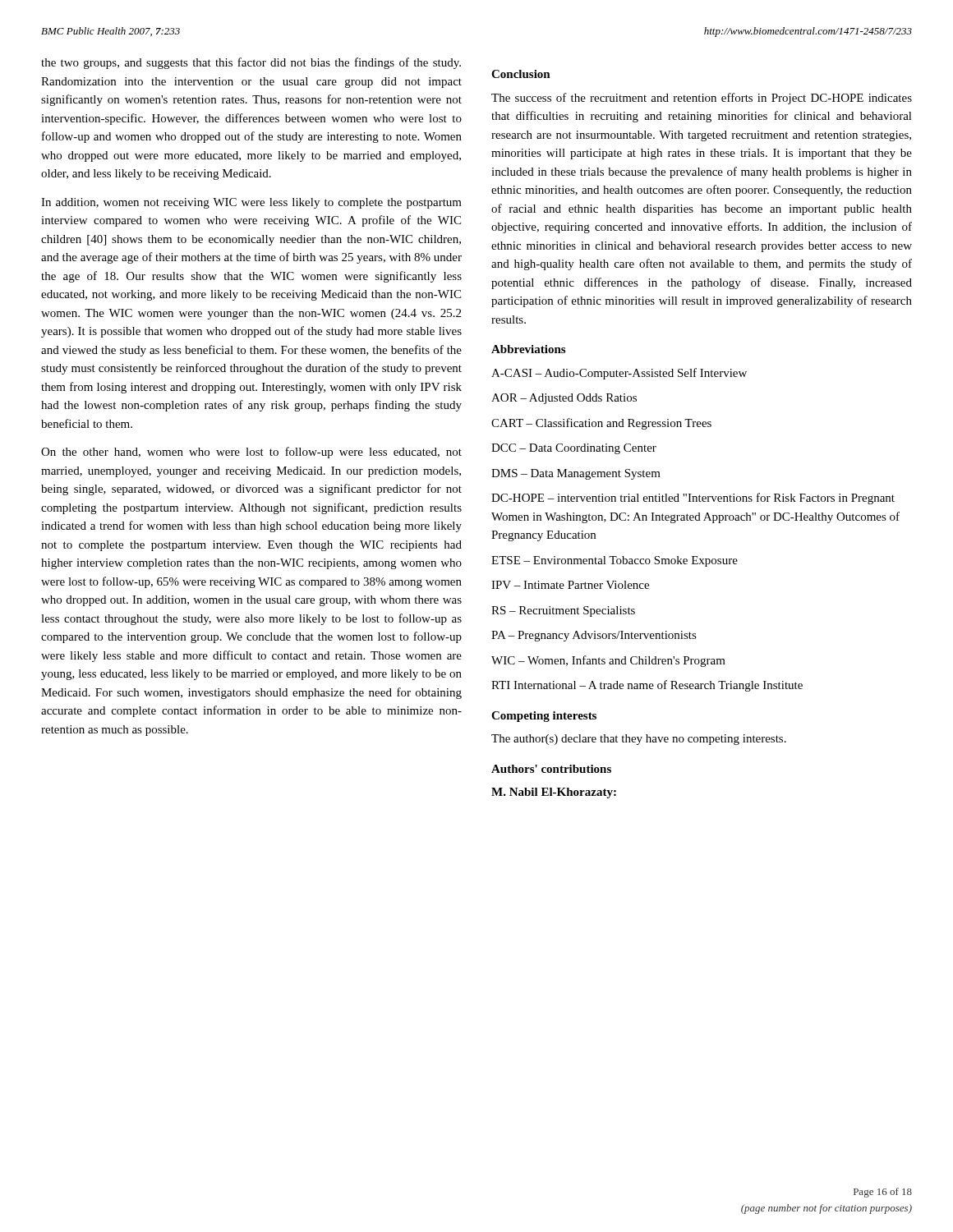Viewport: 953px width, 1232px height.
Task: Locate the block starting "ETSE – Environmental Tobacco Smoke Exposure"
Action: (614, 560)
